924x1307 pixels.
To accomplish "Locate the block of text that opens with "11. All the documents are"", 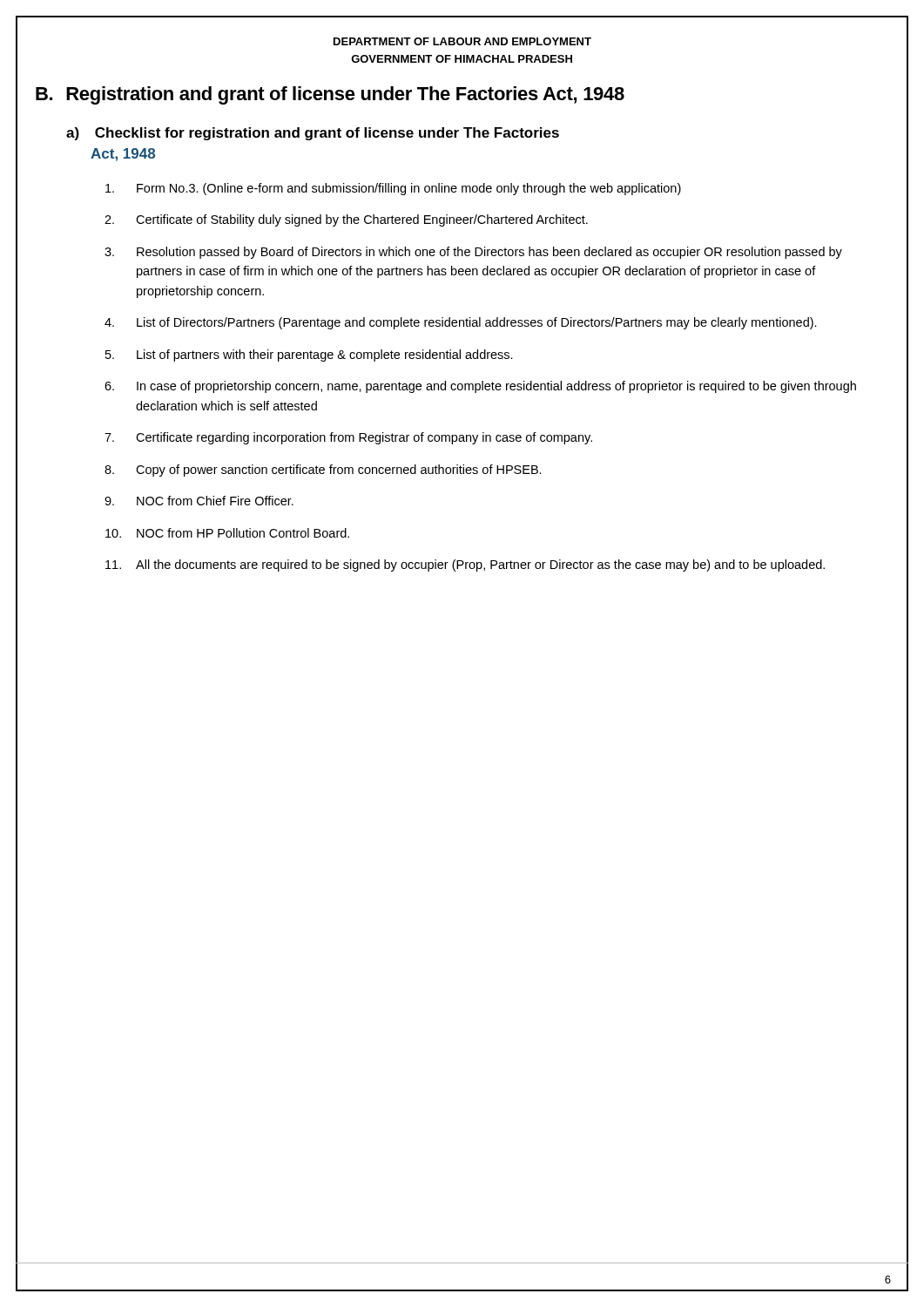I will pyautogui.click(x=492, y=565).
